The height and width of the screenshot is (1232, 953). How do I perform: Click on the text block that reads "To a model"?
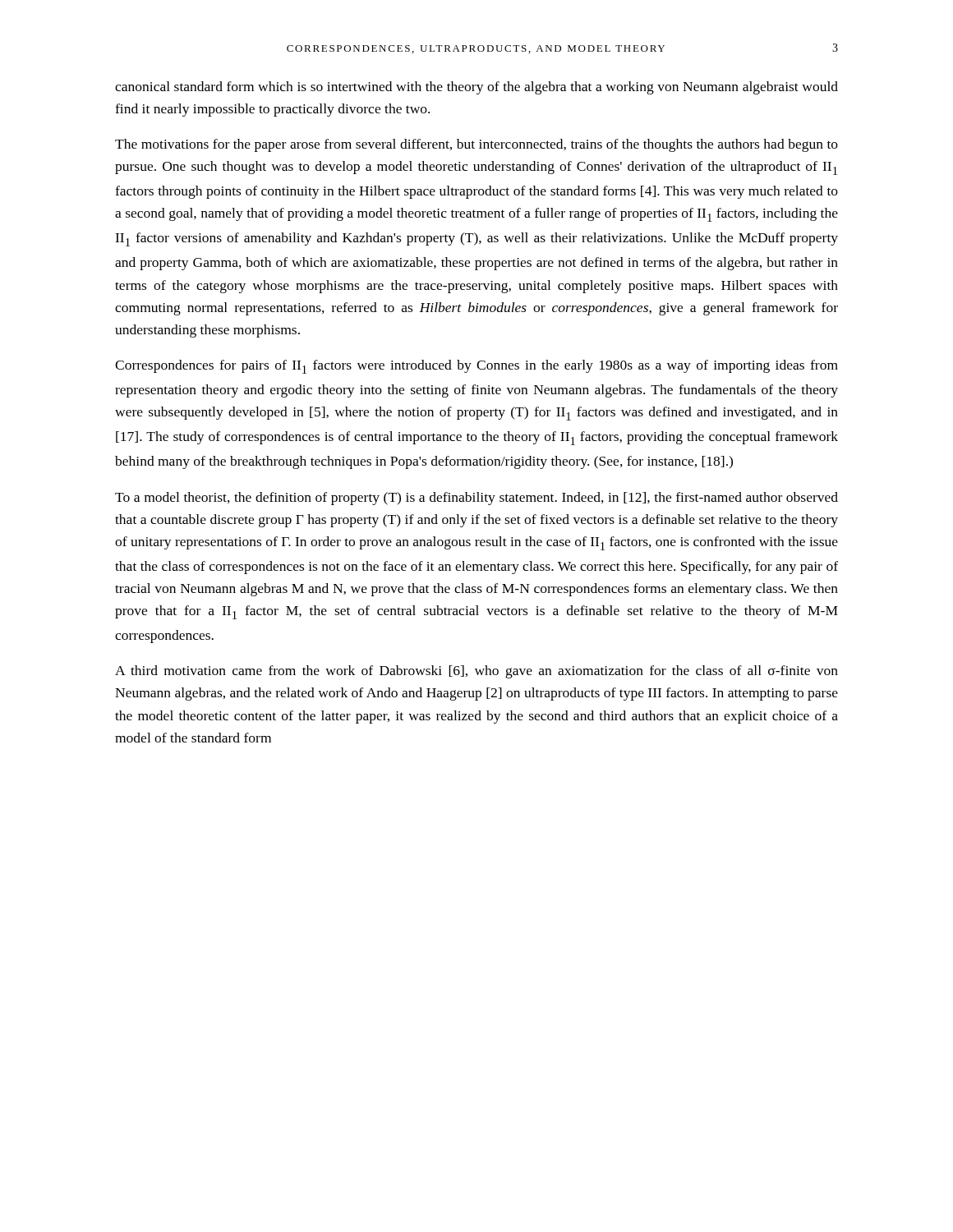(x=476, y=566)
